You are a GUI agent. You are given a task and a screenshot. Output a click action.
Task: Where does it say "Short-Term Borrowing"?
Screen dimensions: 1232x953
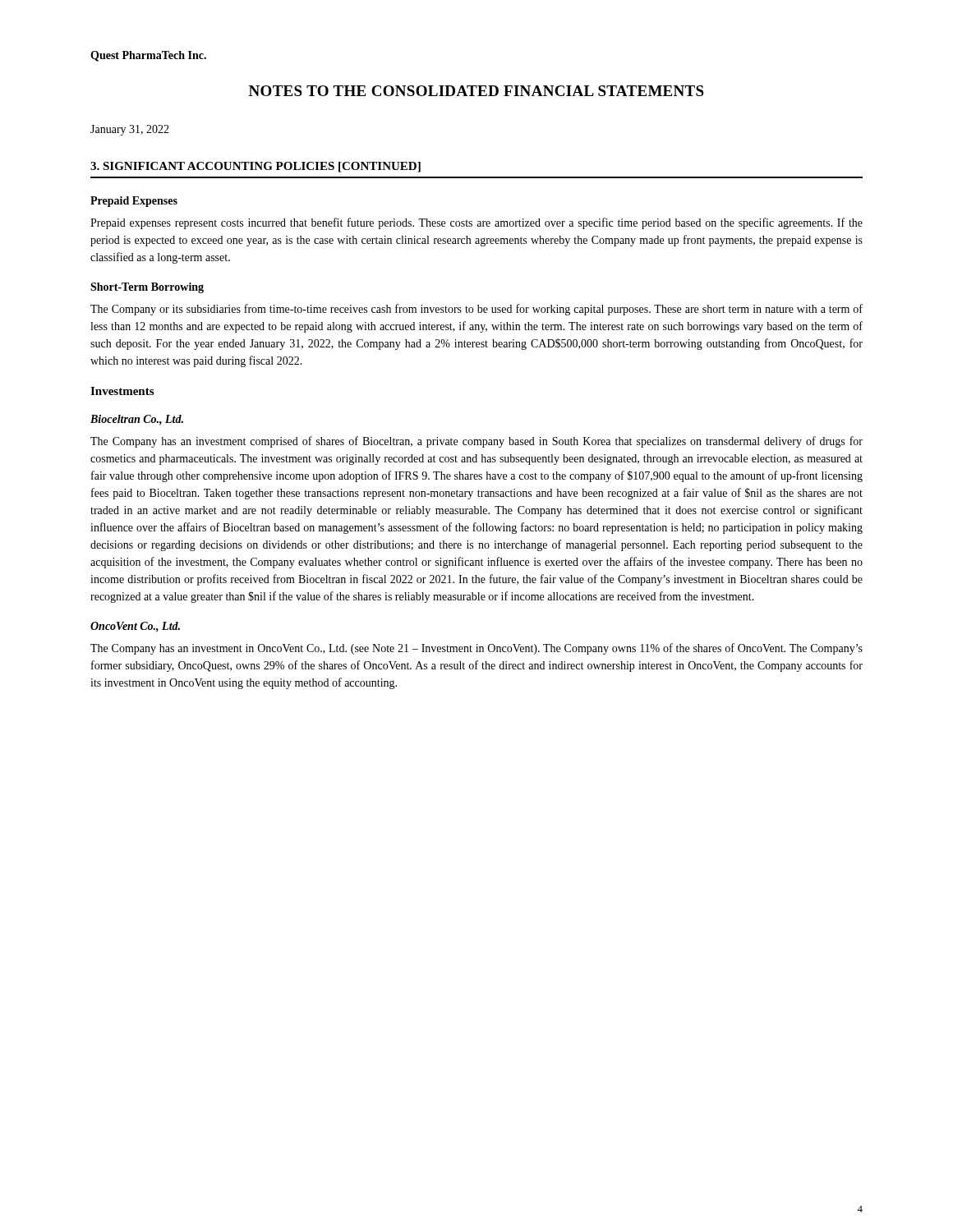[x=147, y=287]
